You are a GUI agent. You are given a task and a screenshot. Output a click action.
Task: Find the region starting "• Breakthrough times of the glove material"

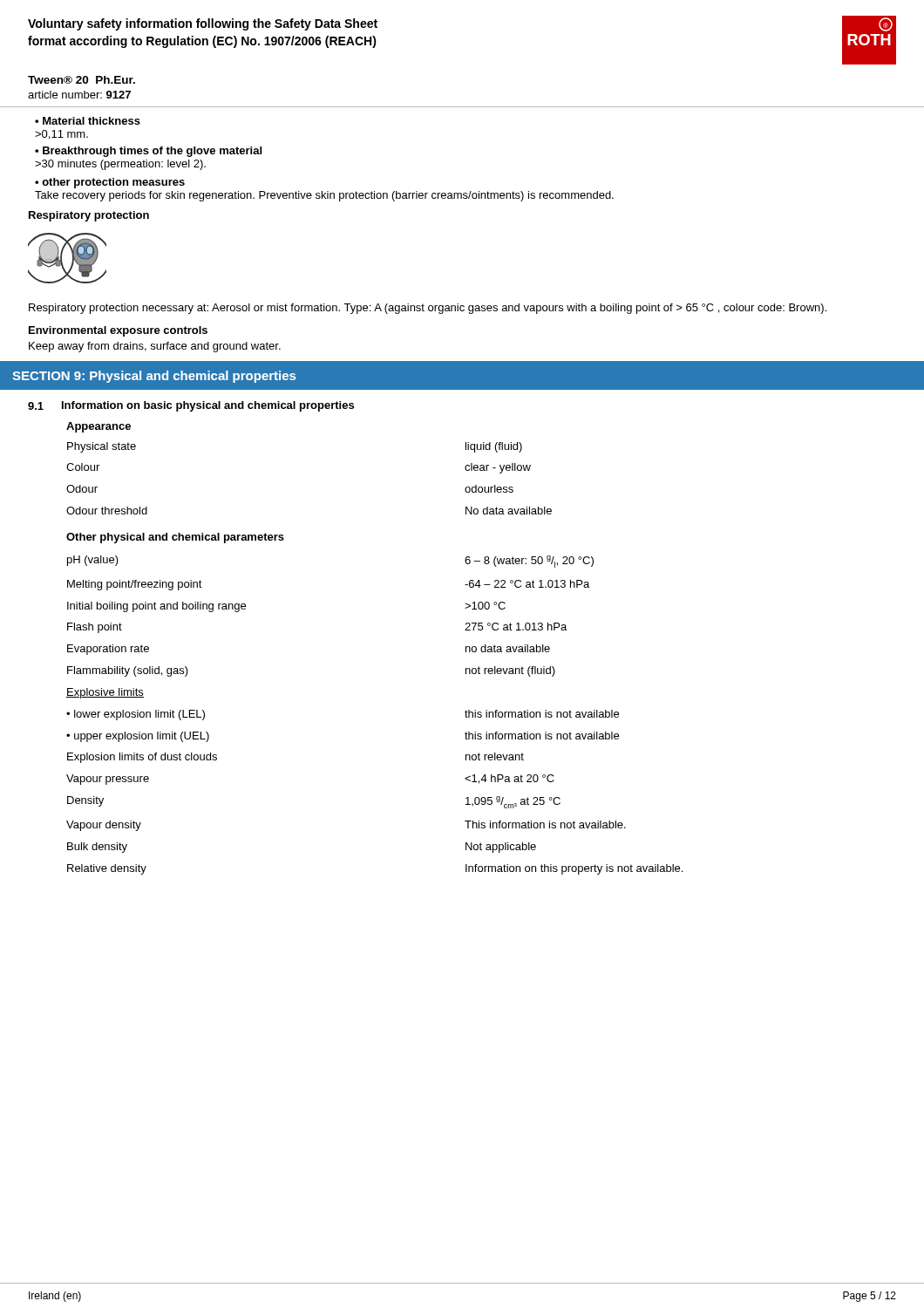click(x=149, y=157)
